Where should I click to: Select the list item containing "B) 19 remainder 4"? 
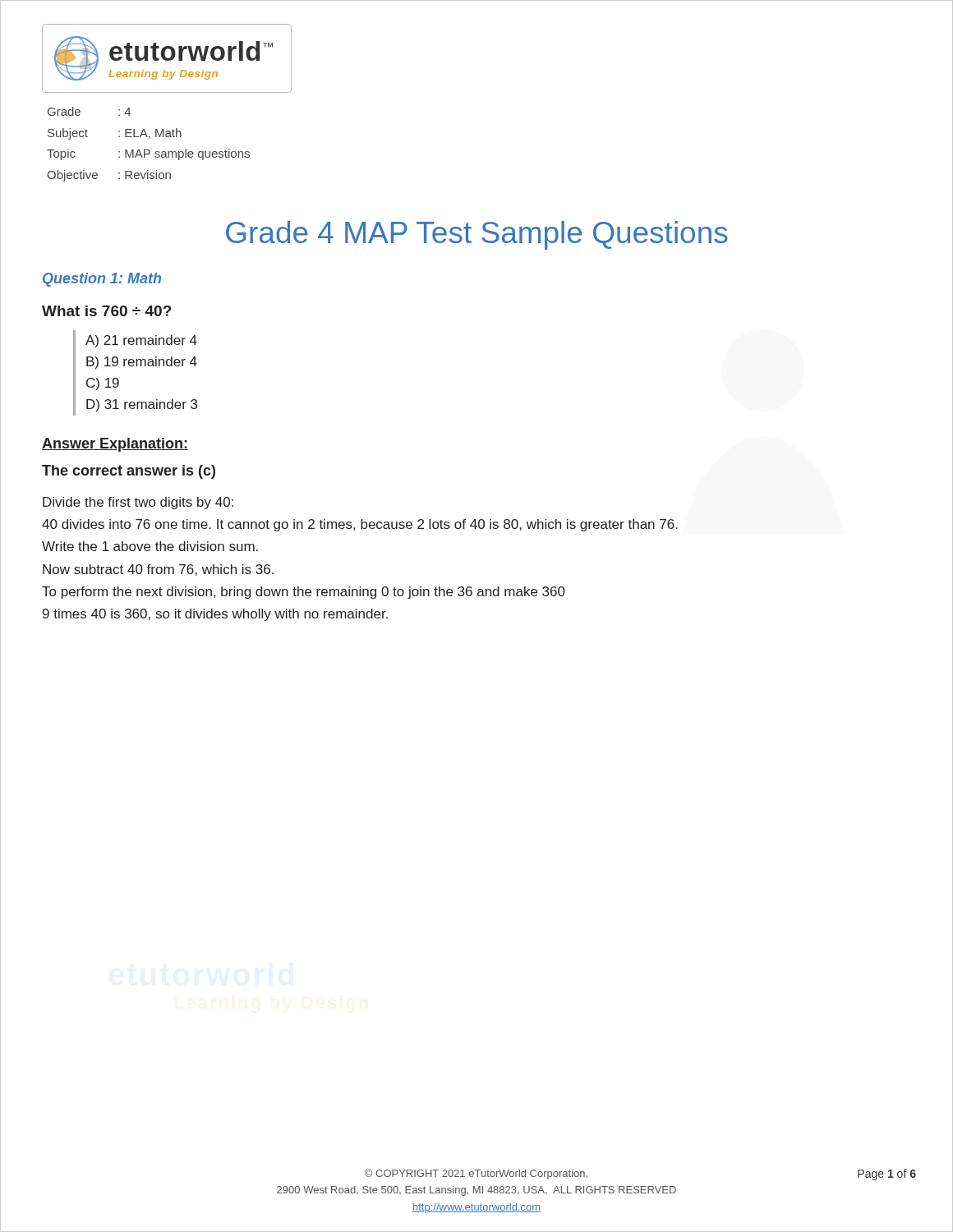click(x=141, y=362)
